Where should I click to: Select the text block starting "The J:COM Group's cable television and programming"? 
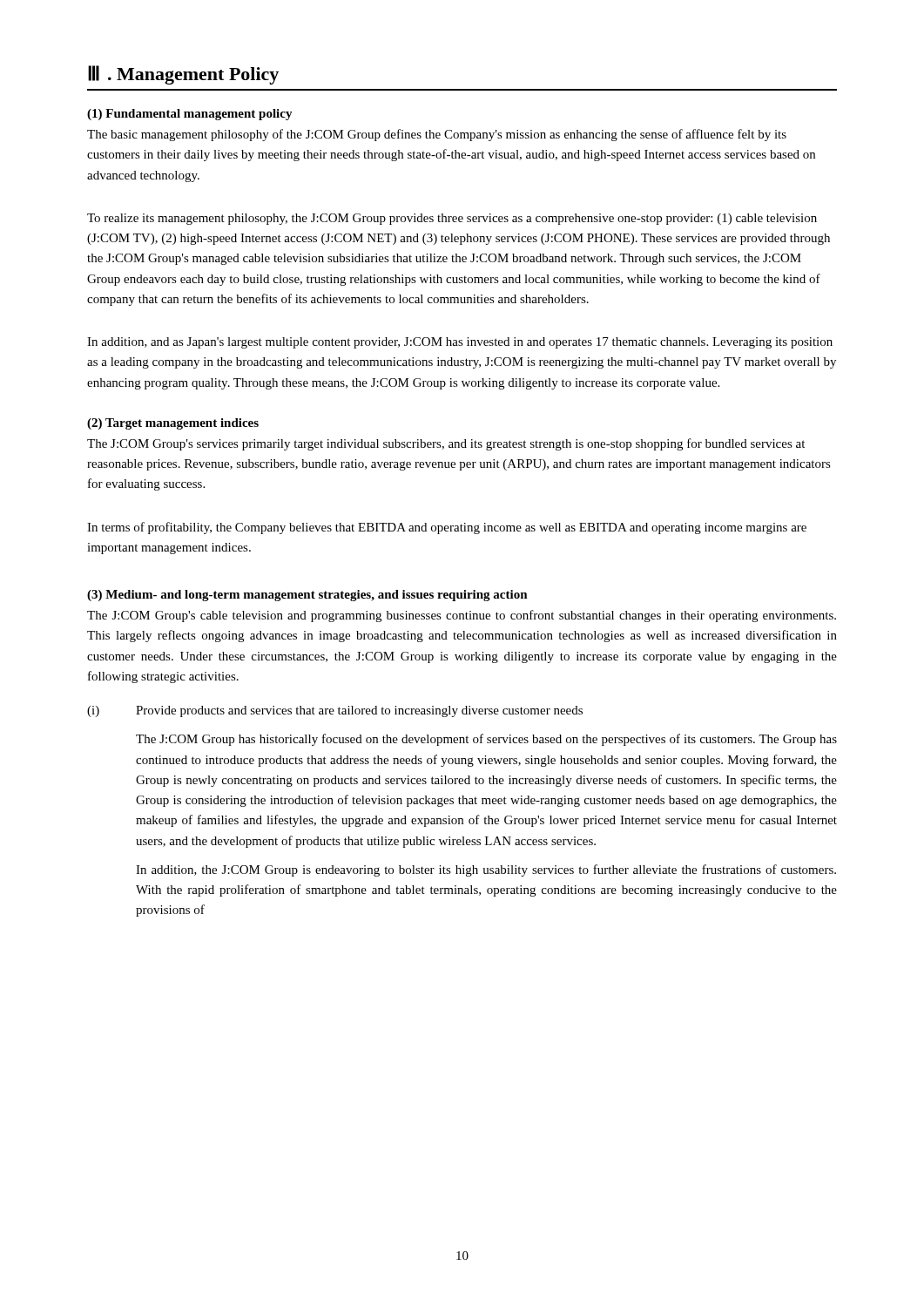[462, 646]
